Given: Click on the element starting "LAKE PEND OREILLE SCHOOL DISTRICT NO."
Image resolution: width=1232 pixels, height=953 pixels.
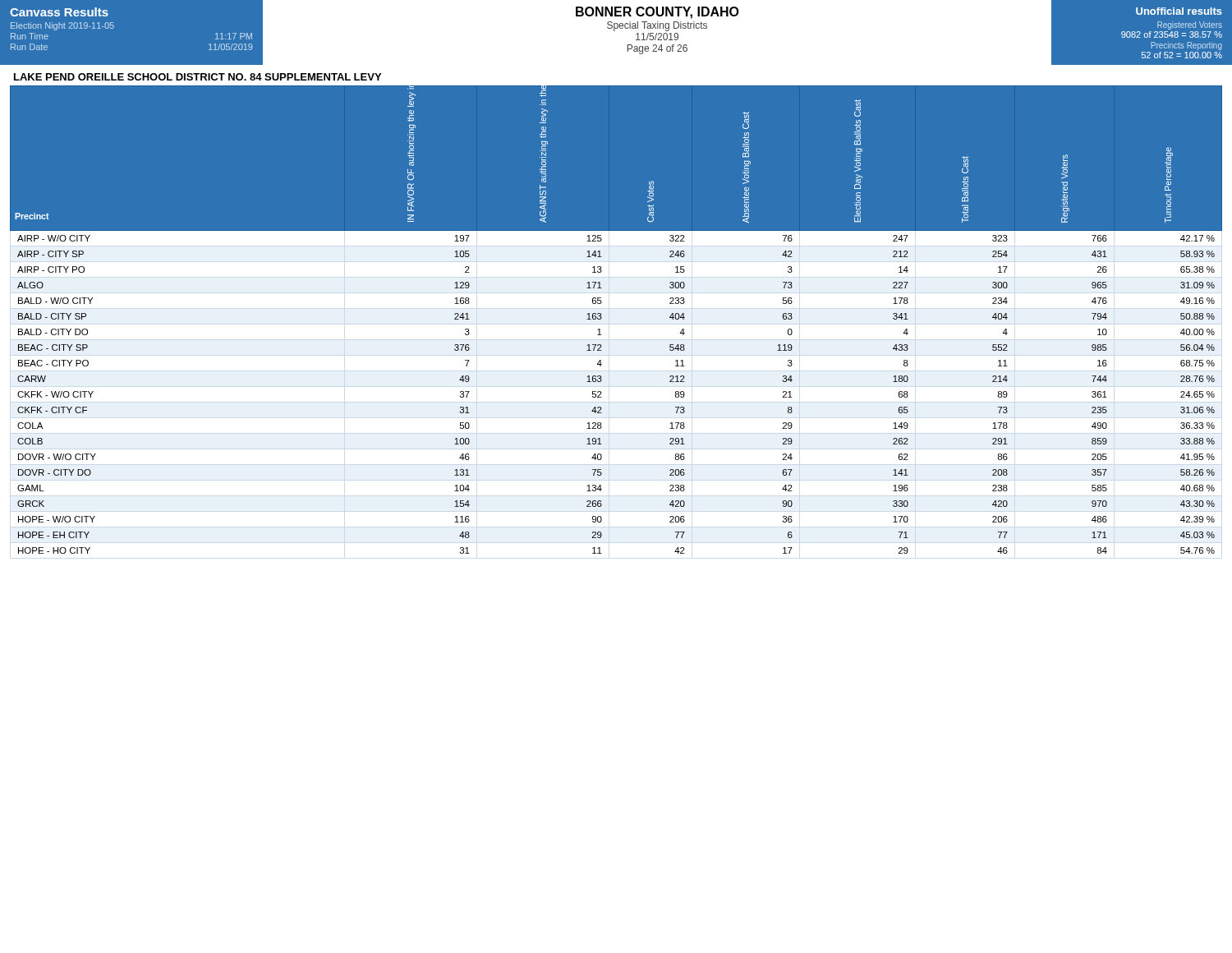Looking at the screenshot, I should [x=616, y=75].
